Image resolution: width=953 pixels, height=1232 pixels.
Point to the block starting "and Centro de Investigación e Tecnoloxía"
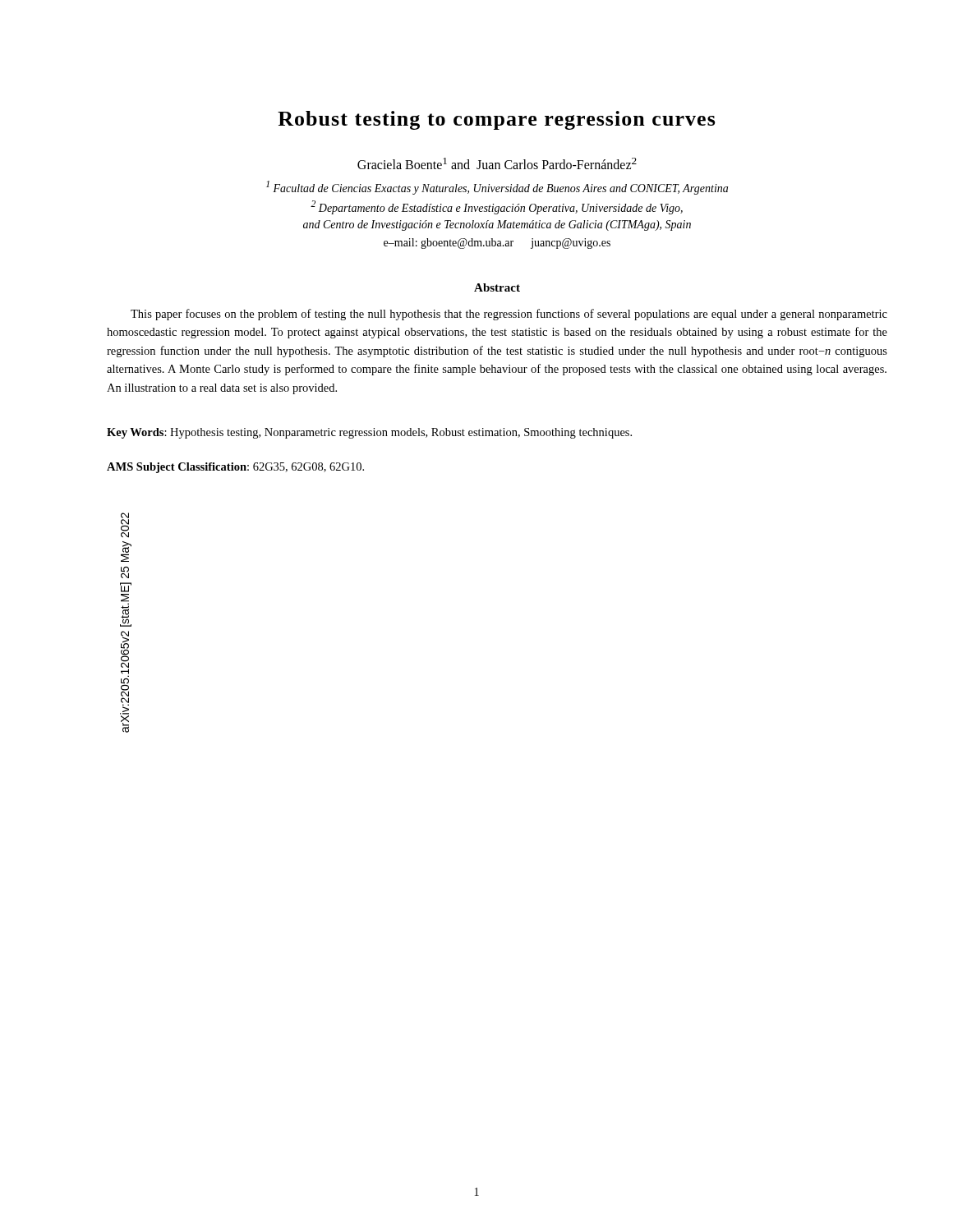tap(497, 224)
